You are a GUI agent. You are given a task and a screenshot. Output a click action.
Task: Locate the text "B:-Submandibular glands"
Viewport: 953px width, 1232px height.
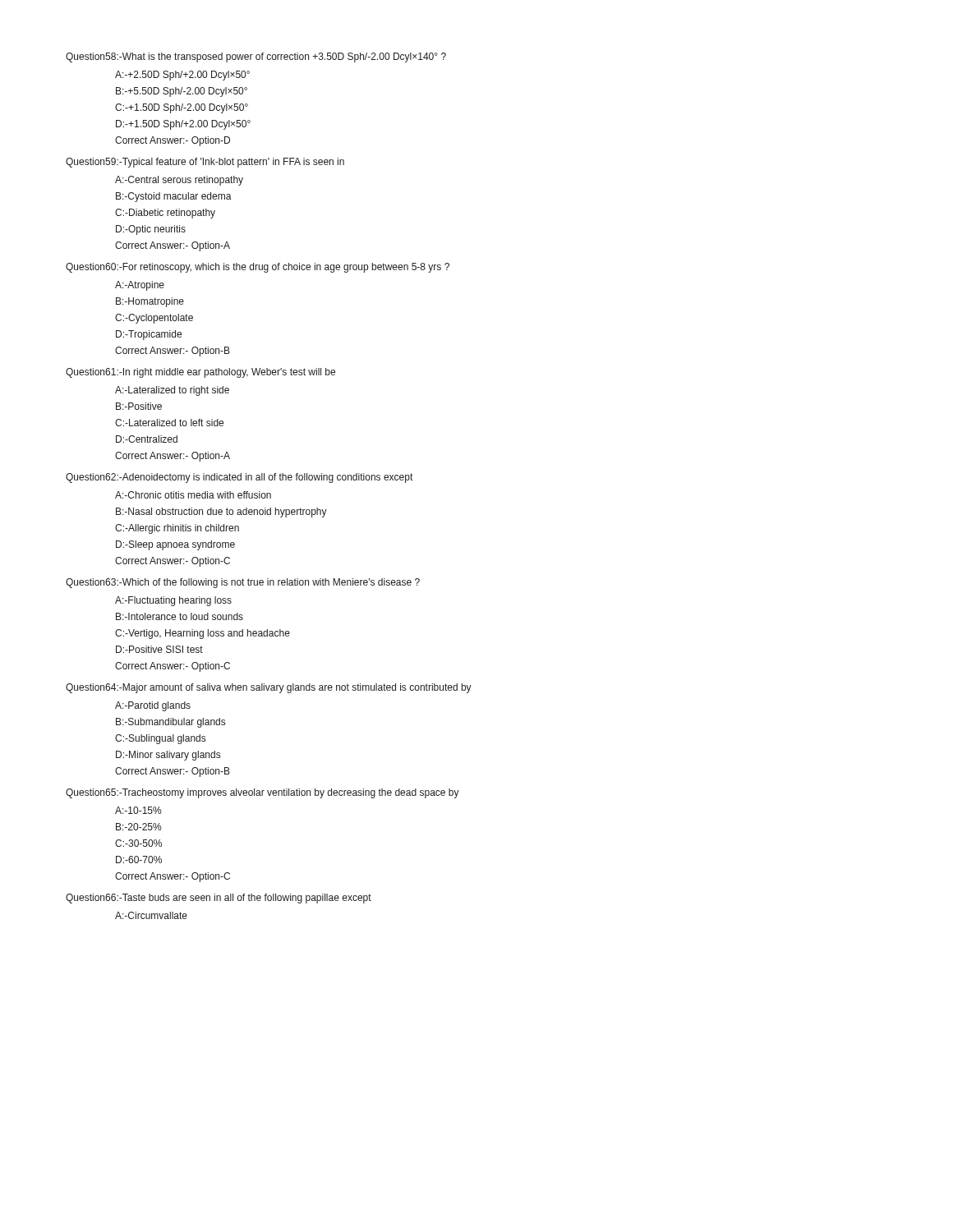click(170, 722)
